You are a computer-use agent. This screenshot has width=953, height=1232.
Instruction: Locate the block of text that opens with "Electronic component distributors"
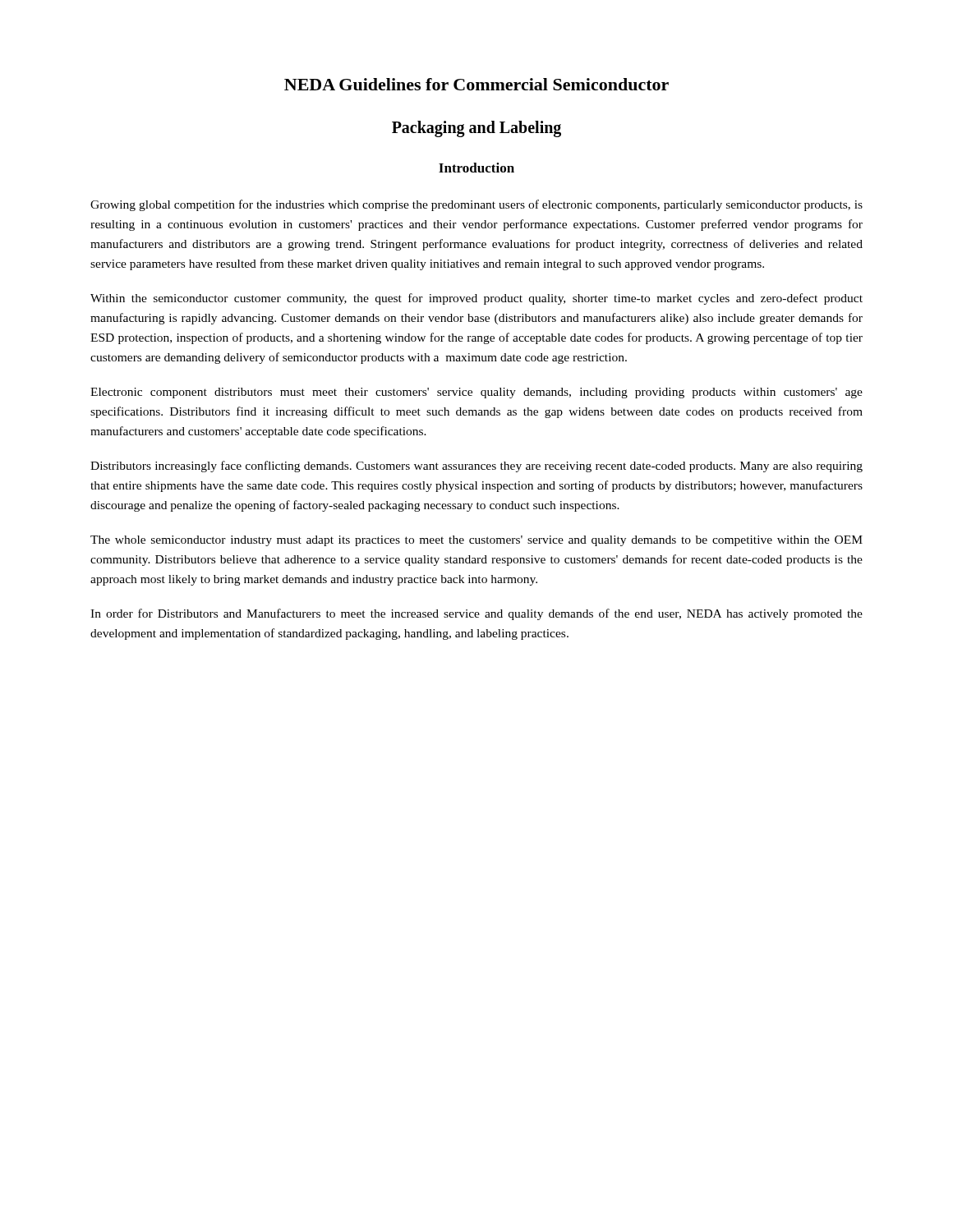[476, 411]
